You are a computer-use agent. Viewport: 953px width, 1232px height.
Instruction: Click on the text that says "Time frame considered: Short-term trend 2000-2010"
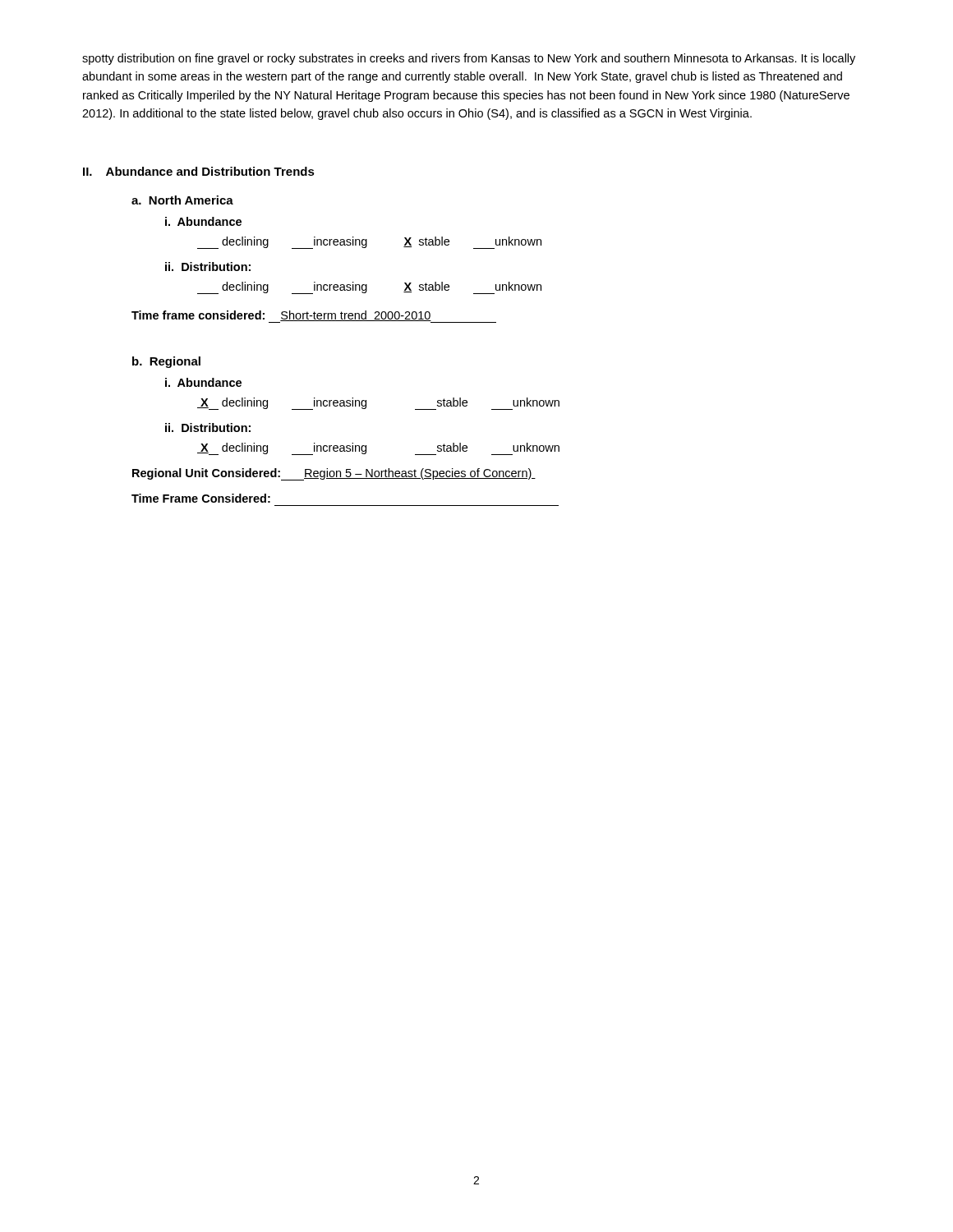pyautogui.click(x=314, y=316)
